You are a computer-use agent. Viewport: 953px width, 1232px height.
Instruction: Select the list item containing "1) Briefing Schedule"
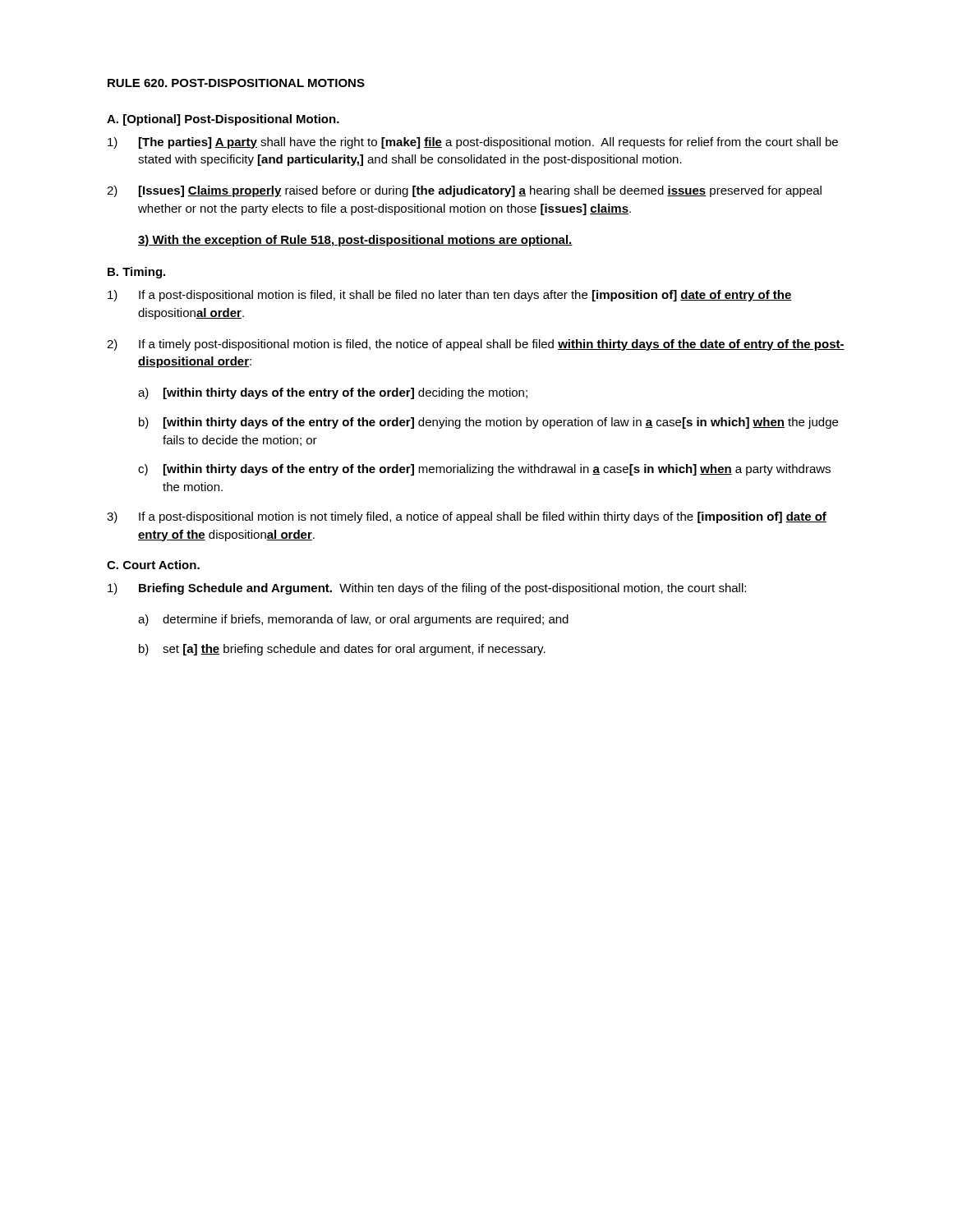click(x=476, y=588)
